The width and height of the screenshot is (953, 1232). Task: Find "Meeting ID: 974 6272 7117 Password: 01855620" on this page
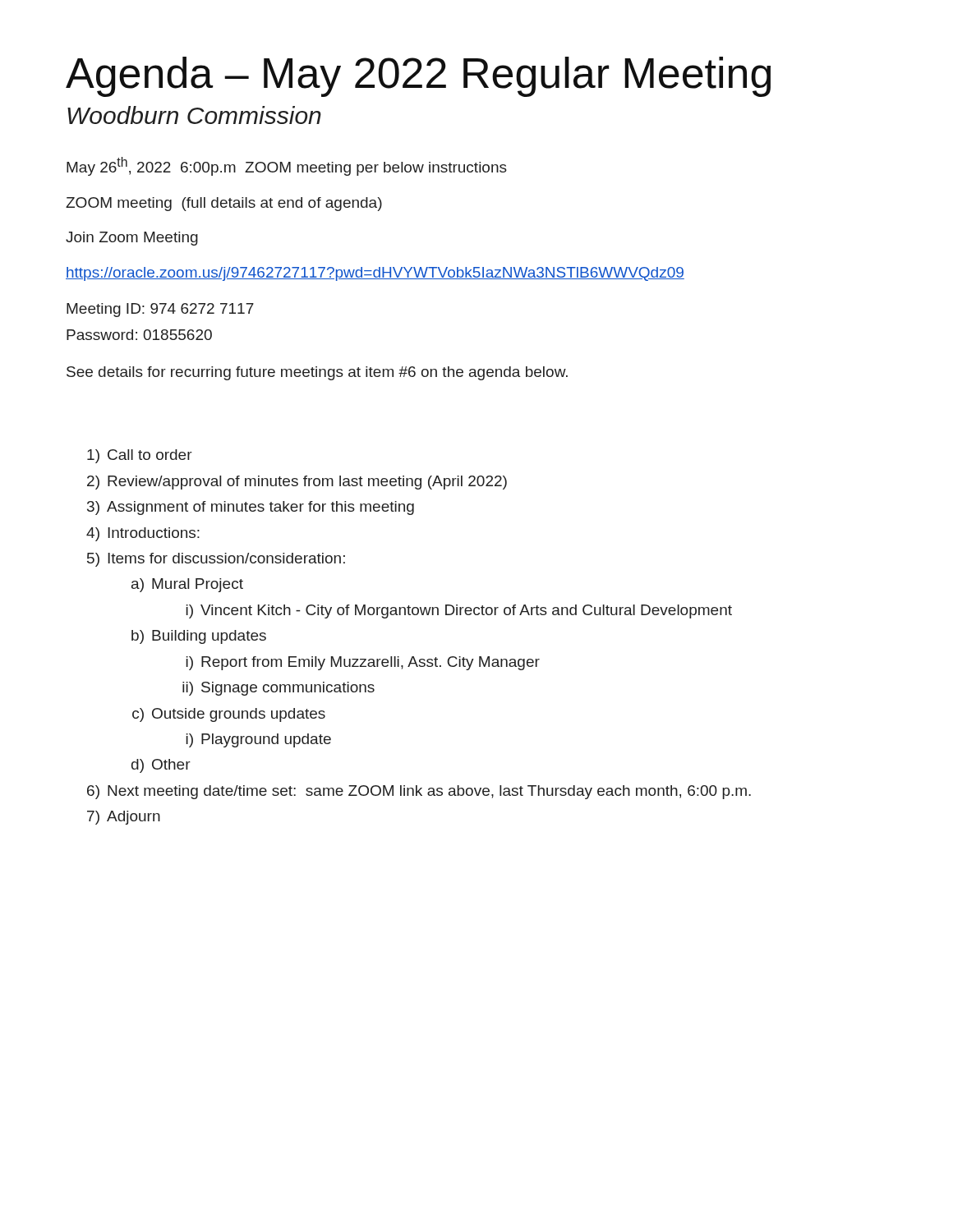tap(160, 322)
